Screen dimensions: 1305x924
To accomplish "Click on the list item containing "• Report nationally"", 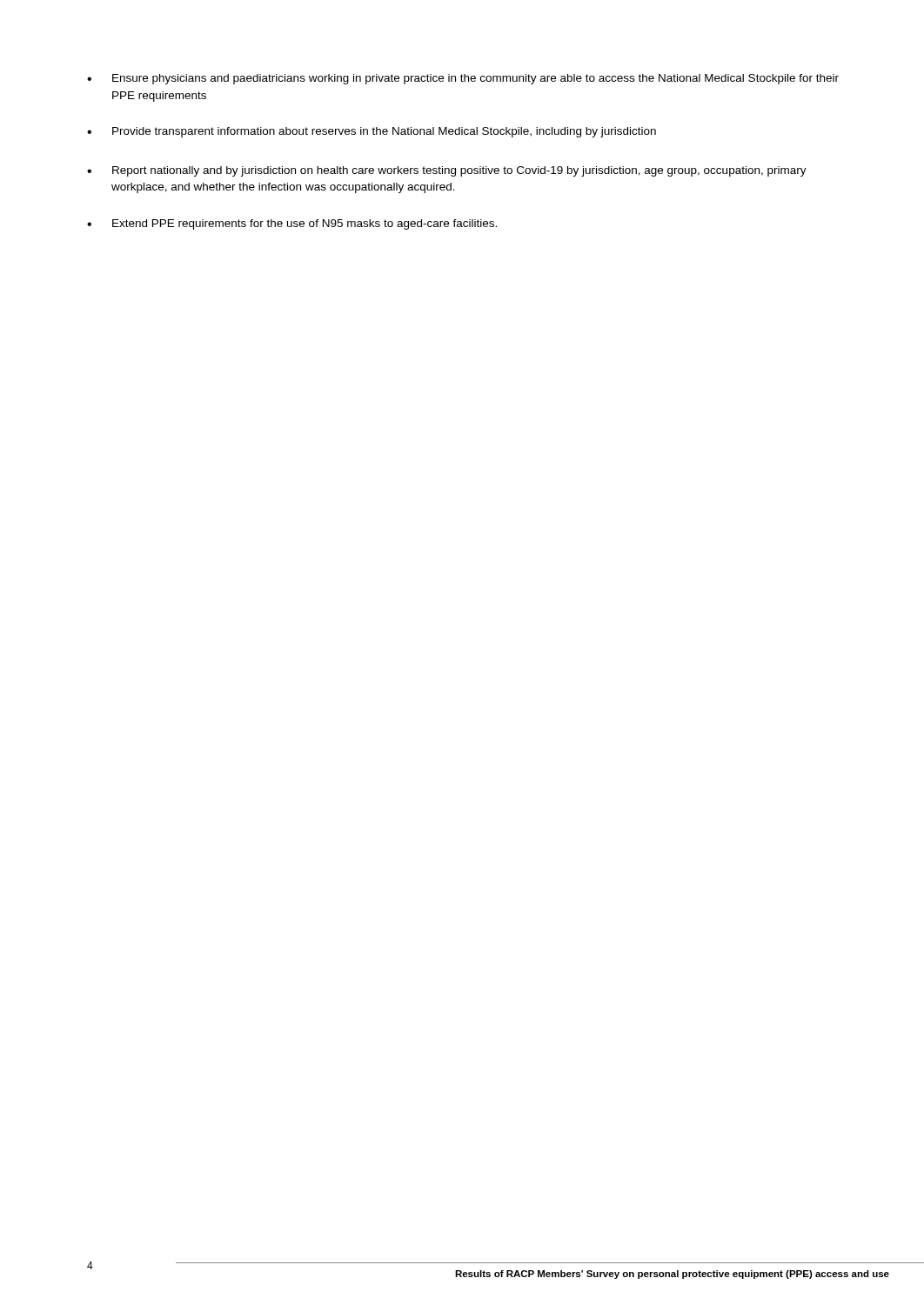I will 471,178.
